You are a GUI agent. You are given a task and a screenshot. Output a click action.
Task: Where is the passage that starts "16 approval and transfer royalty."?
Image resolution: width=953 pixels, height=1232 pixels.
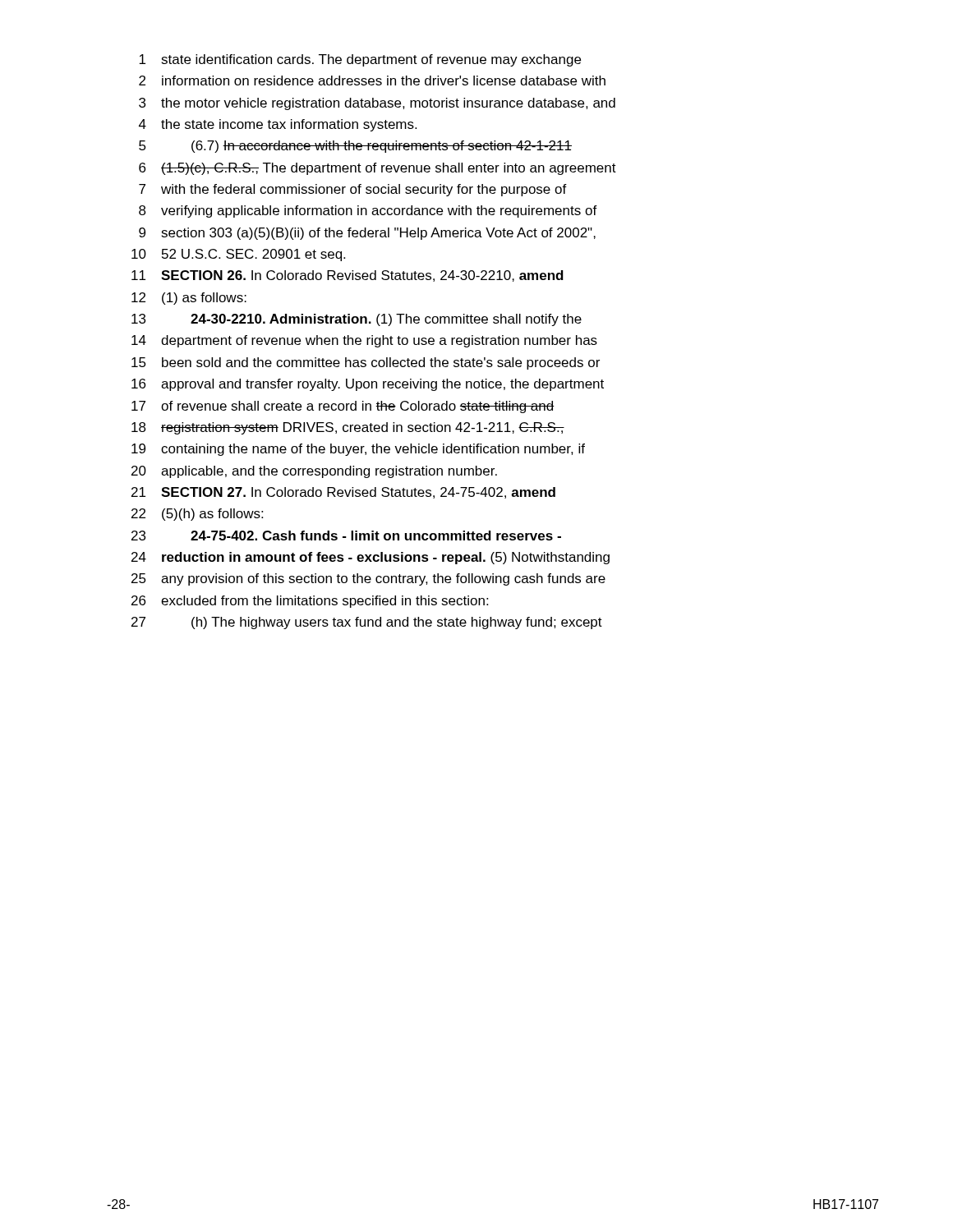493,385
